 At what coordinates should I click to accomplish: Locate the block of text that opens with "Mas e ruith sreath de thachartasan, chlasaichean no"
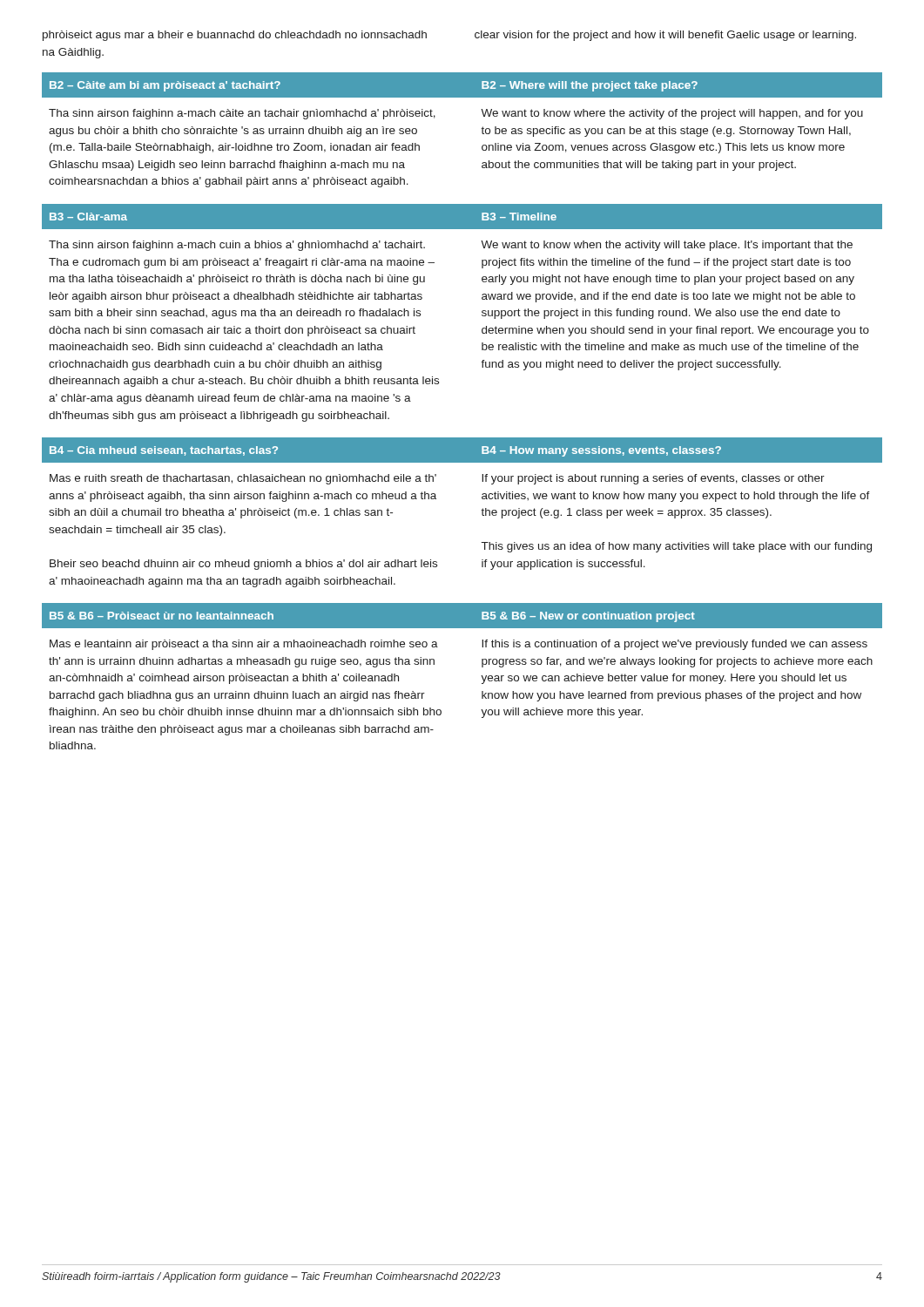[x=243, y=479]
